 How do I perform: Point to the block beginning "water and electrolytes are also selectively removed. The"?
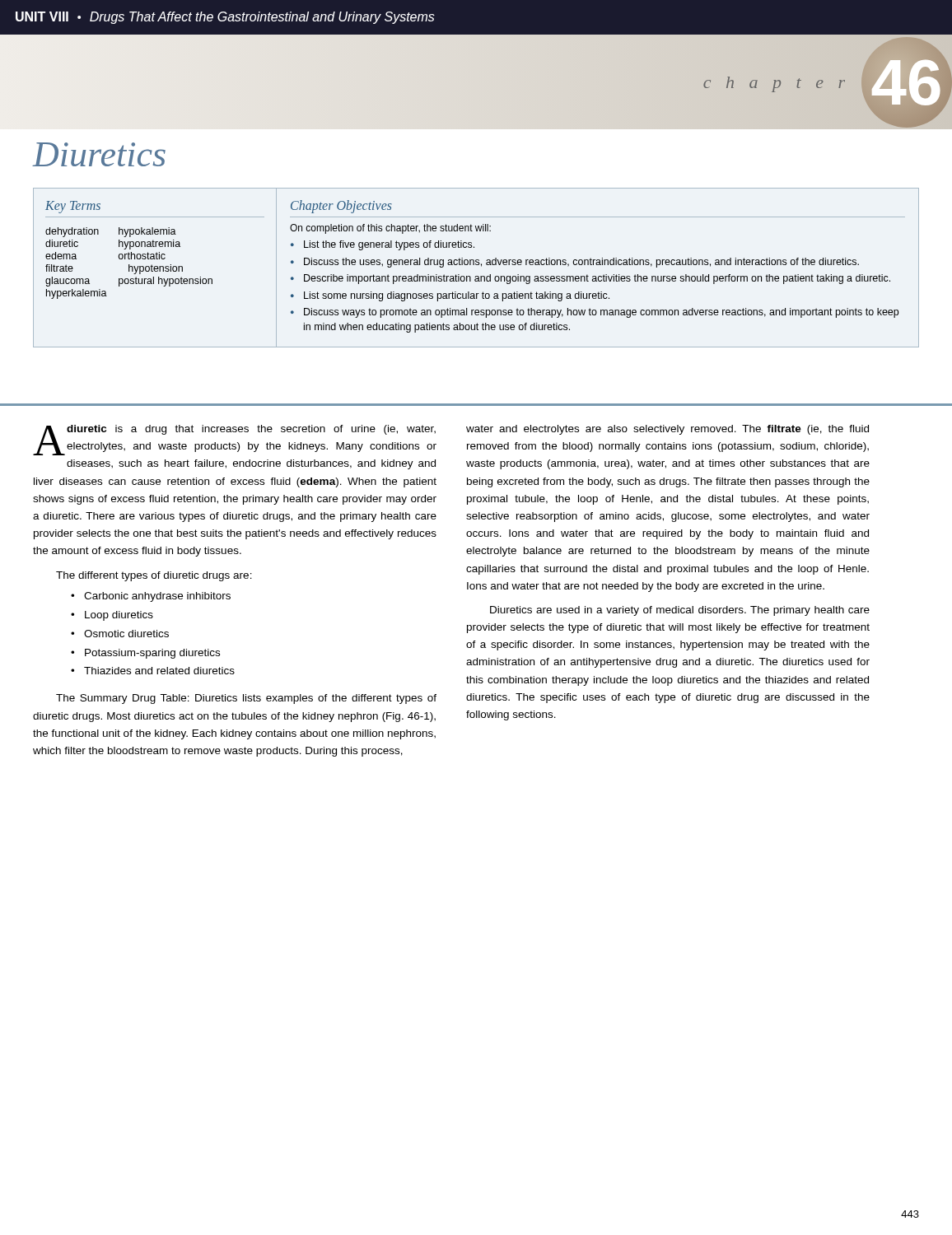[668, 507]
